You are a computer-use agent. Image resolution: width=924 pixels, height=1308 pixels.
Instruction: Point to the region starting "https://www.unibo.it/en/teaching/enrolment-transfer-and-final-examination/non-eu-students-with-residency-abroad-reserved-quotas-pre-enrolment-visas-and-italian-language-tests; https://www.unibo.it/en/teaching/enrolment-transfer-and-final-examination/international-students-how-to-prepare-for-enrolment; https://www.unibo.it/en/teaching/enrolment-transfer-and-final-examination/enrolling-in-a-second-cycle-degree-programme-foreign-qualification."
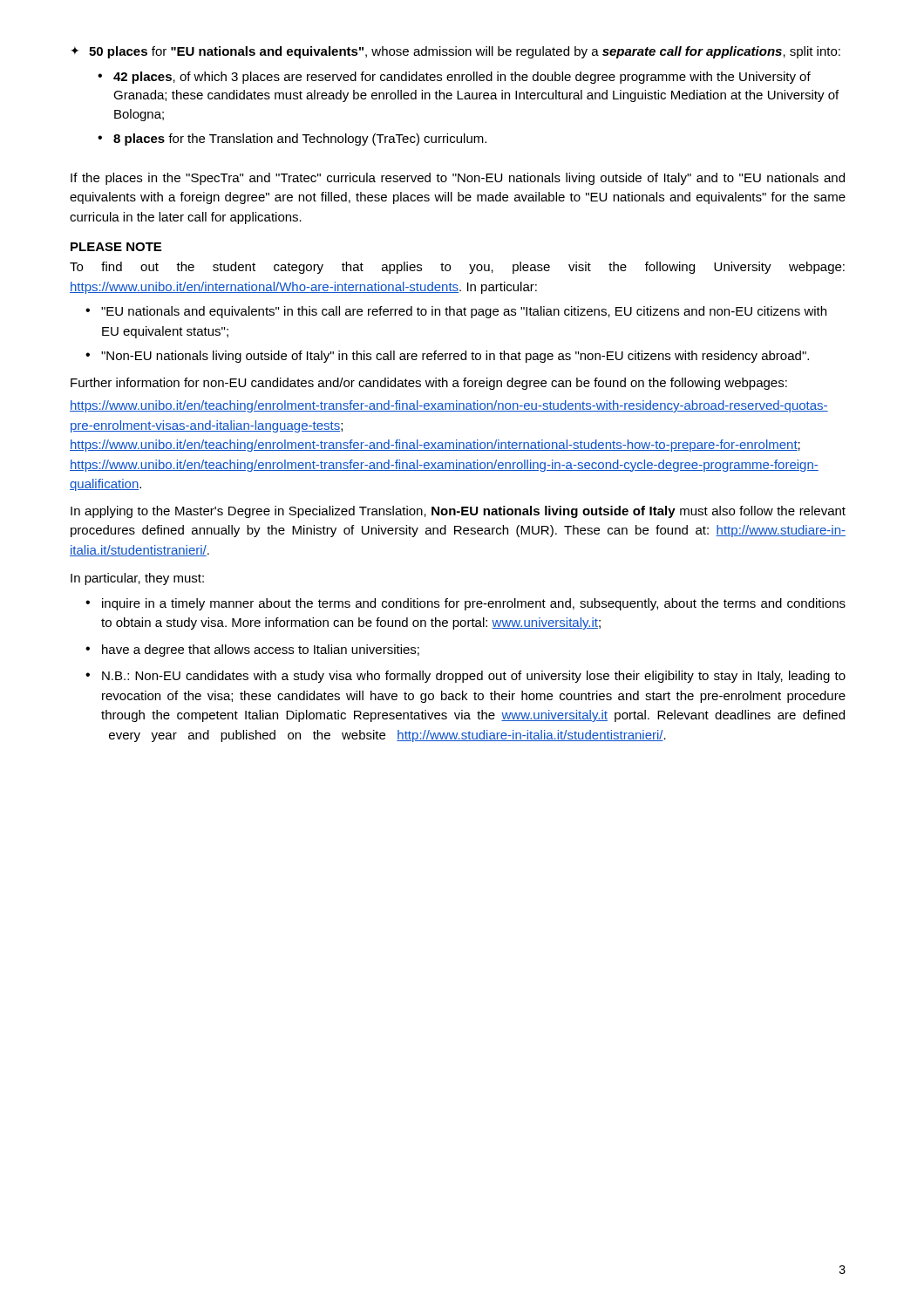click(x=449, y=444)
